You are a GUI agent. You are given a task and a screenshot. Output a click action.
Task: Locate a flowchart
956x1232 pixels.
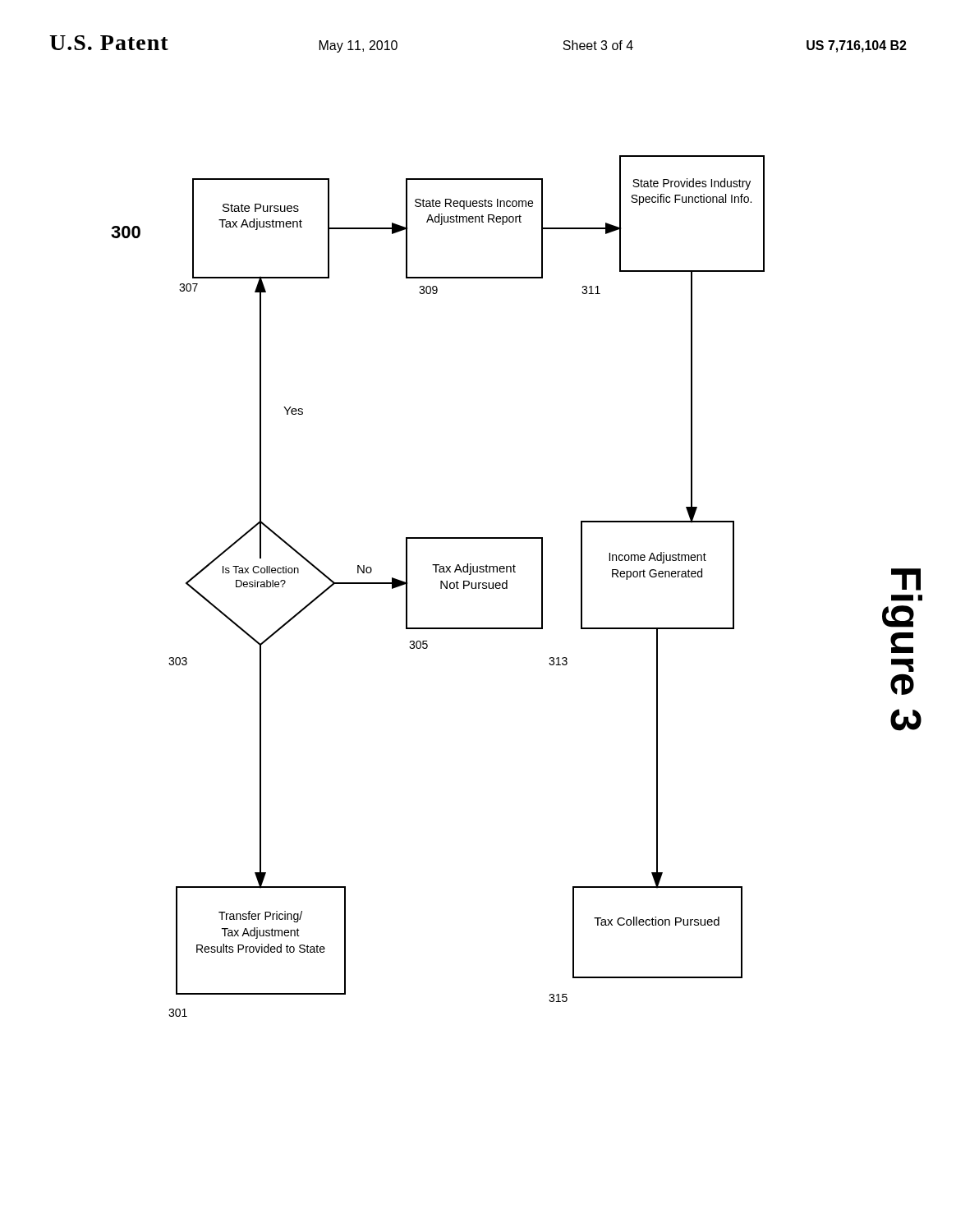(478, 641)
